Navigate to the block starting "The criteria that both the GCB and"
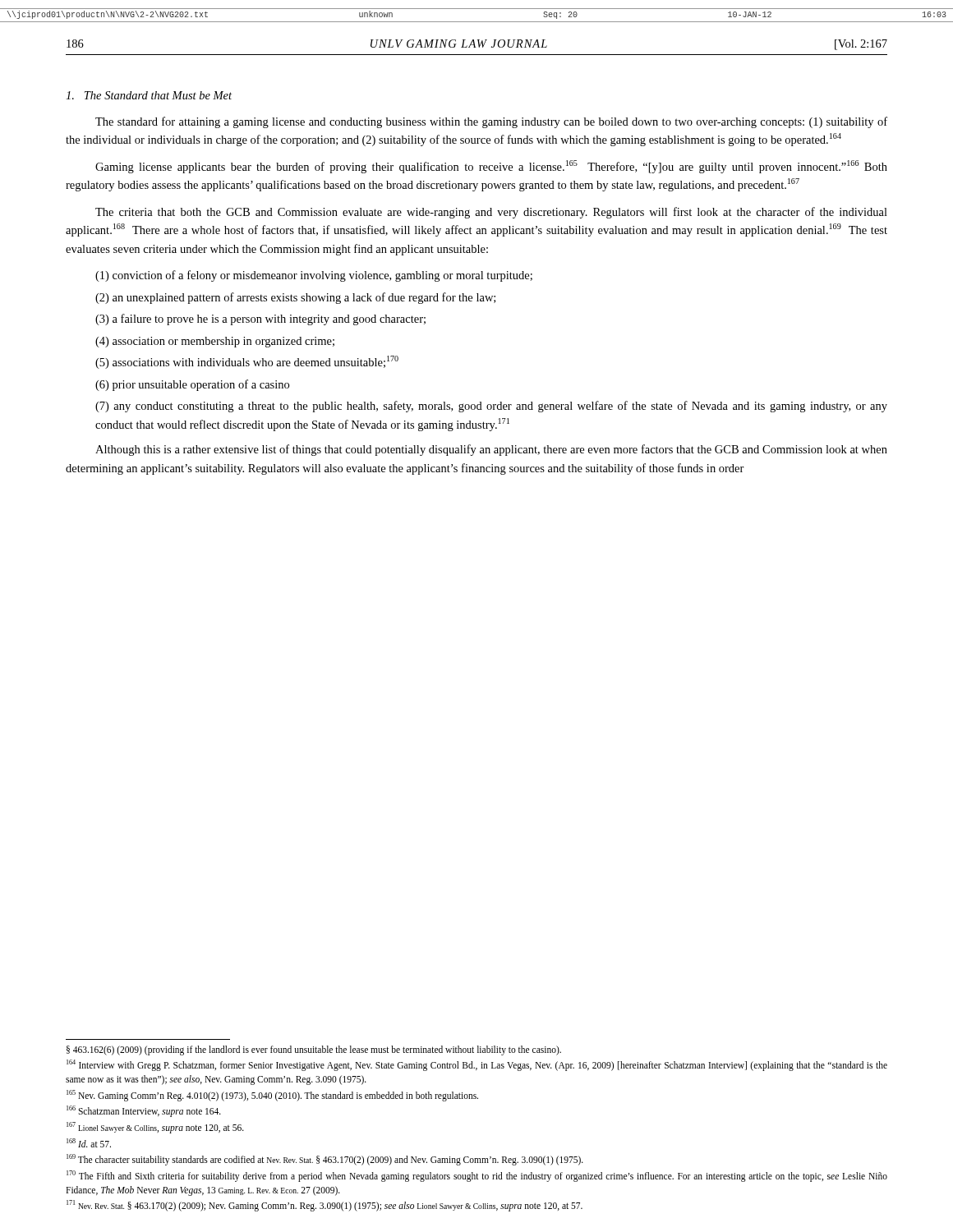 point(476,230)
